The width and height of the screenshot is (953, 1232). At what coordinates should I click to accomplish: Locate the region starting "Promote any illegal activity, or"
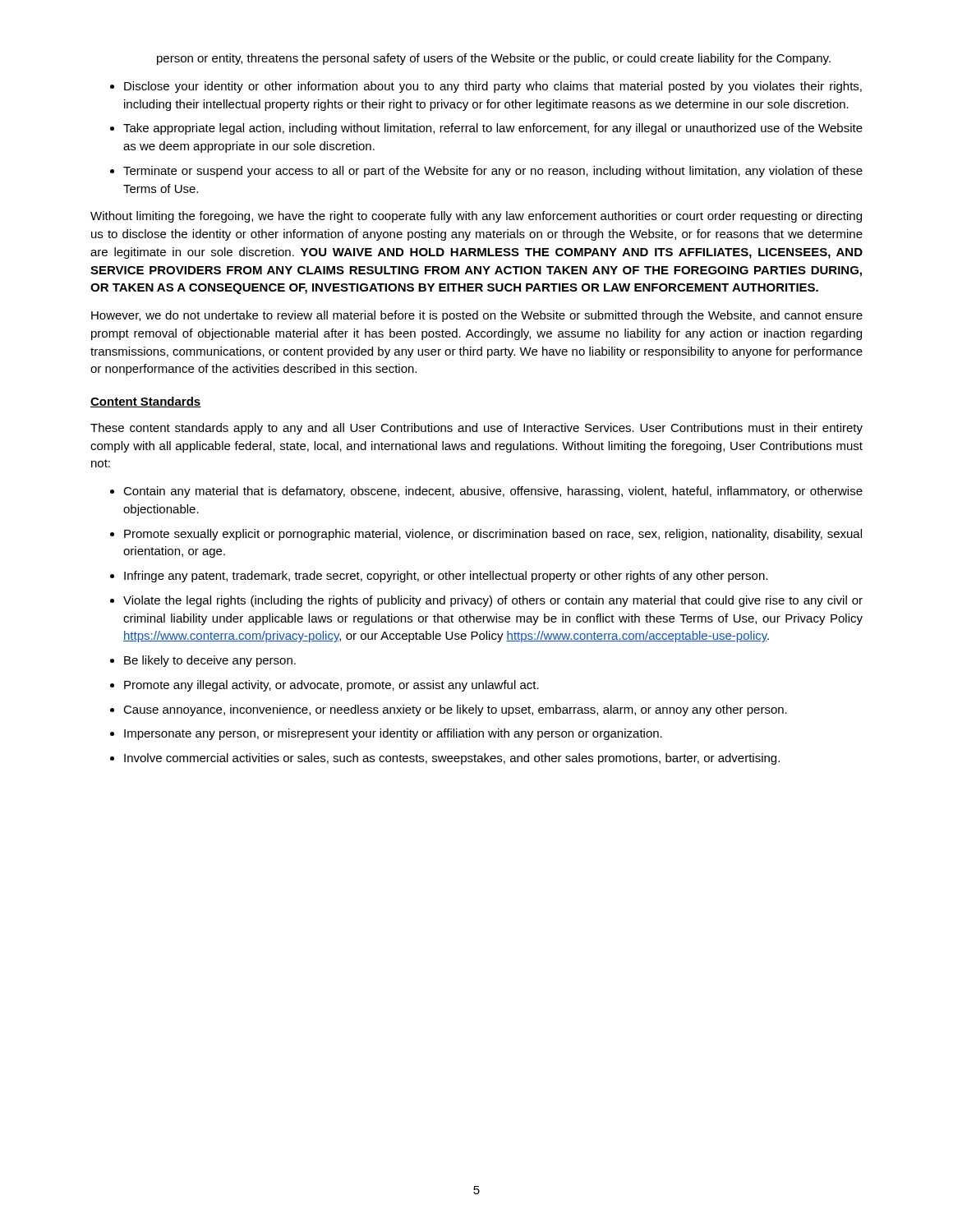point(331,684)
